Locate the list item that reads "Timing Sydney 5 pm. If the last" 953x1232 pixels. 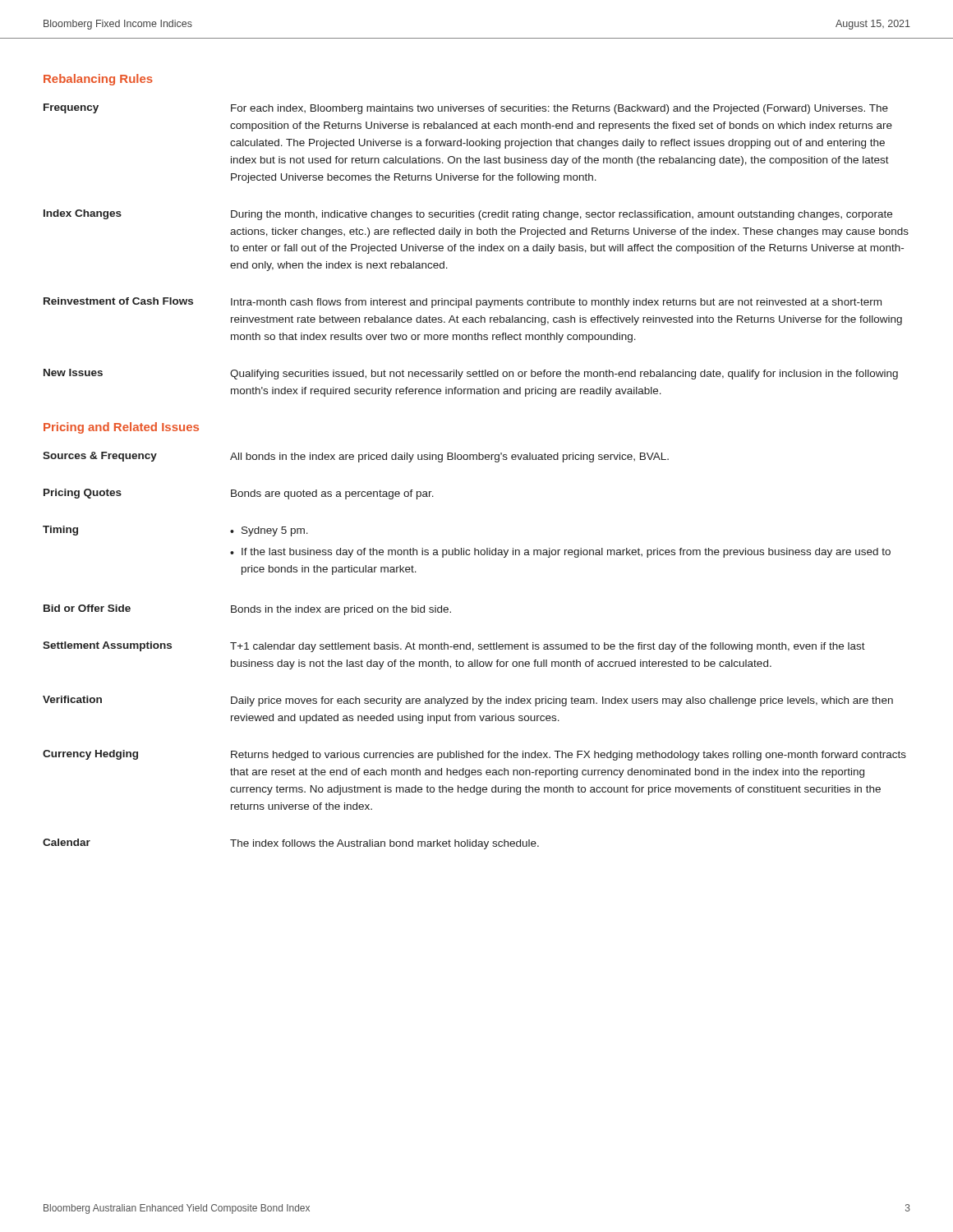476,552
